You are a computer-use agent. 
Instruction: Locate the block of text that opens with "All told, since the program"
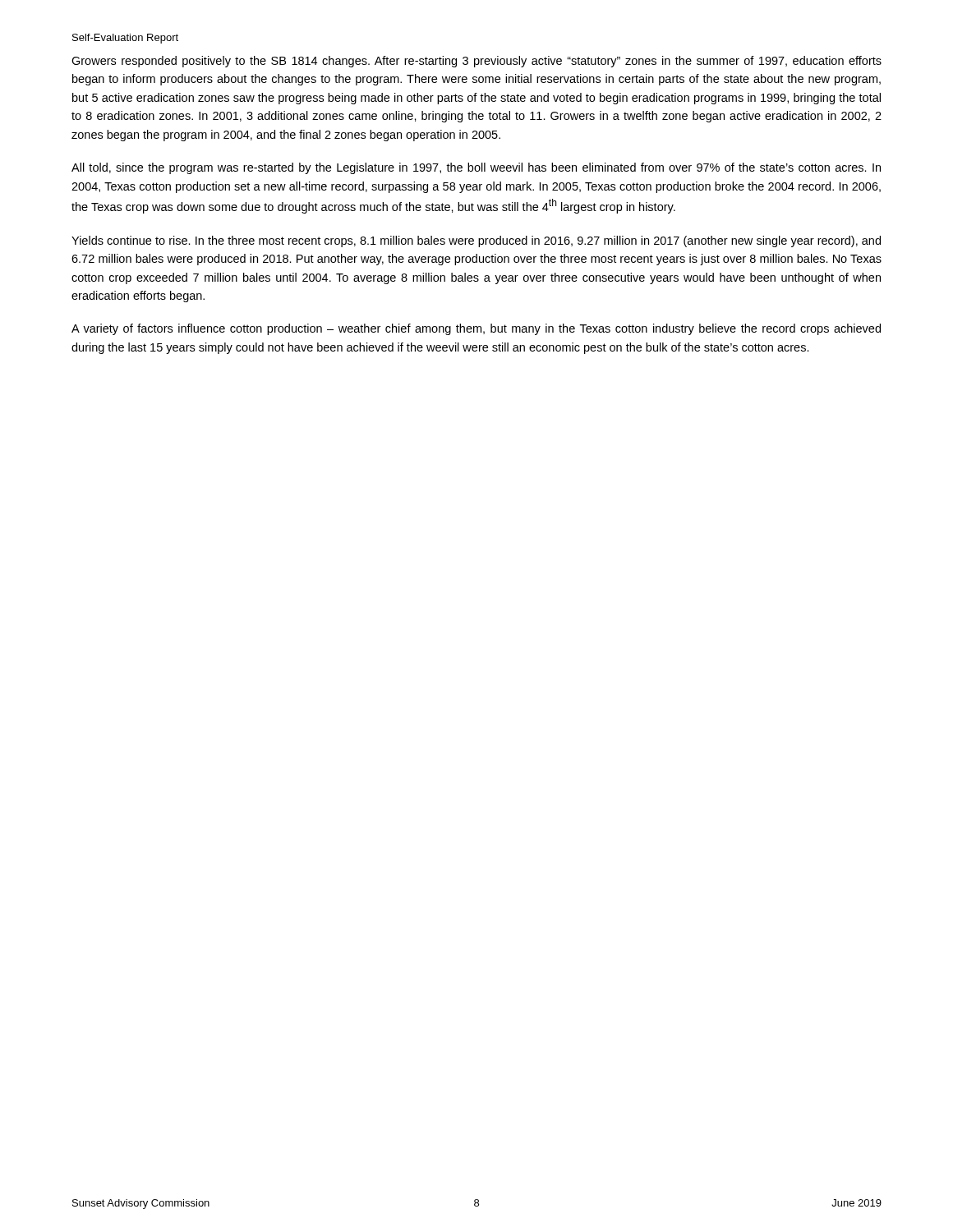476,187
